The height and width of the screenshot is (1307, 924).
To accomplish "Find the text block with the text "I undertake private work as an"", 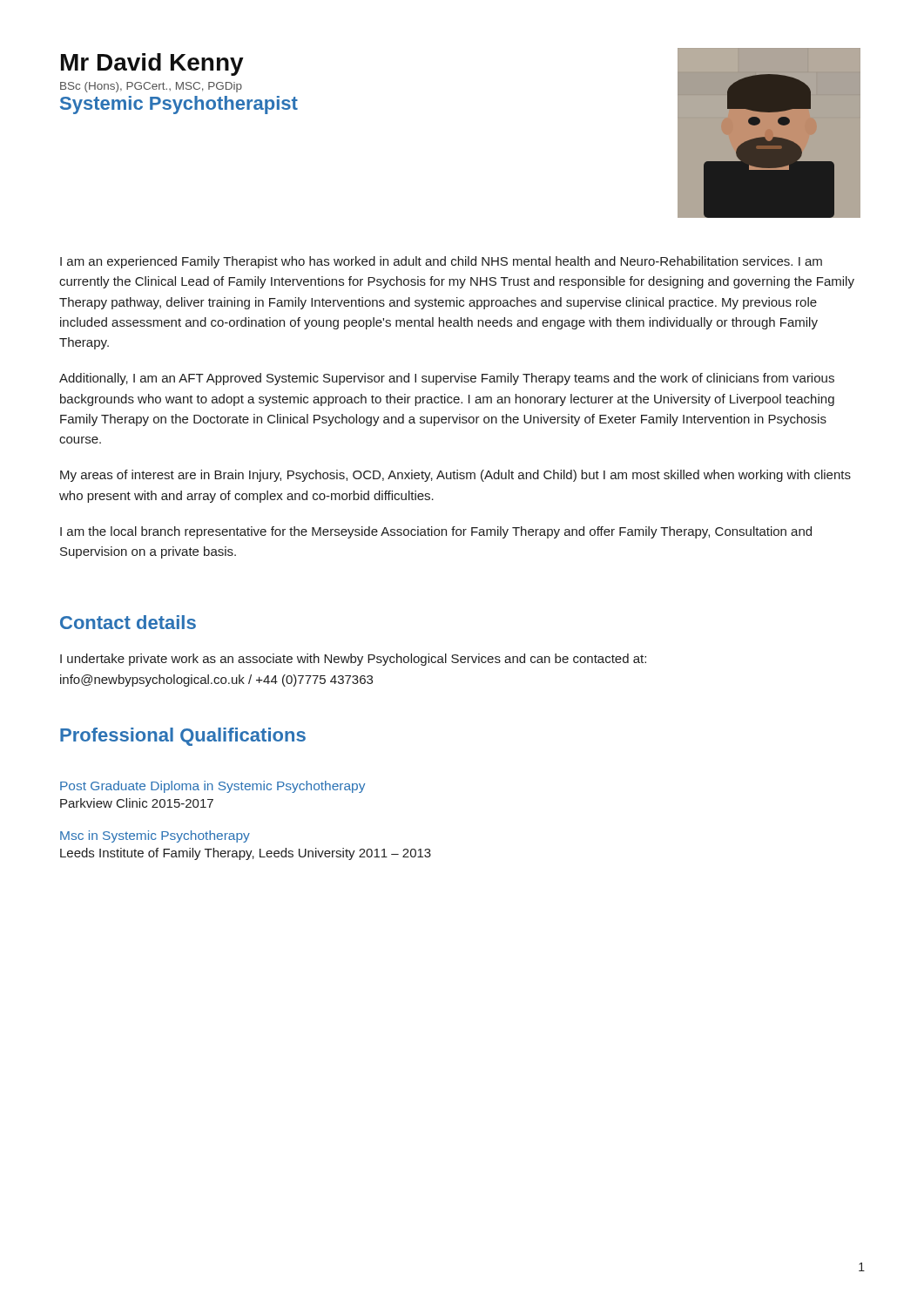I will click(x=460, y=669).
